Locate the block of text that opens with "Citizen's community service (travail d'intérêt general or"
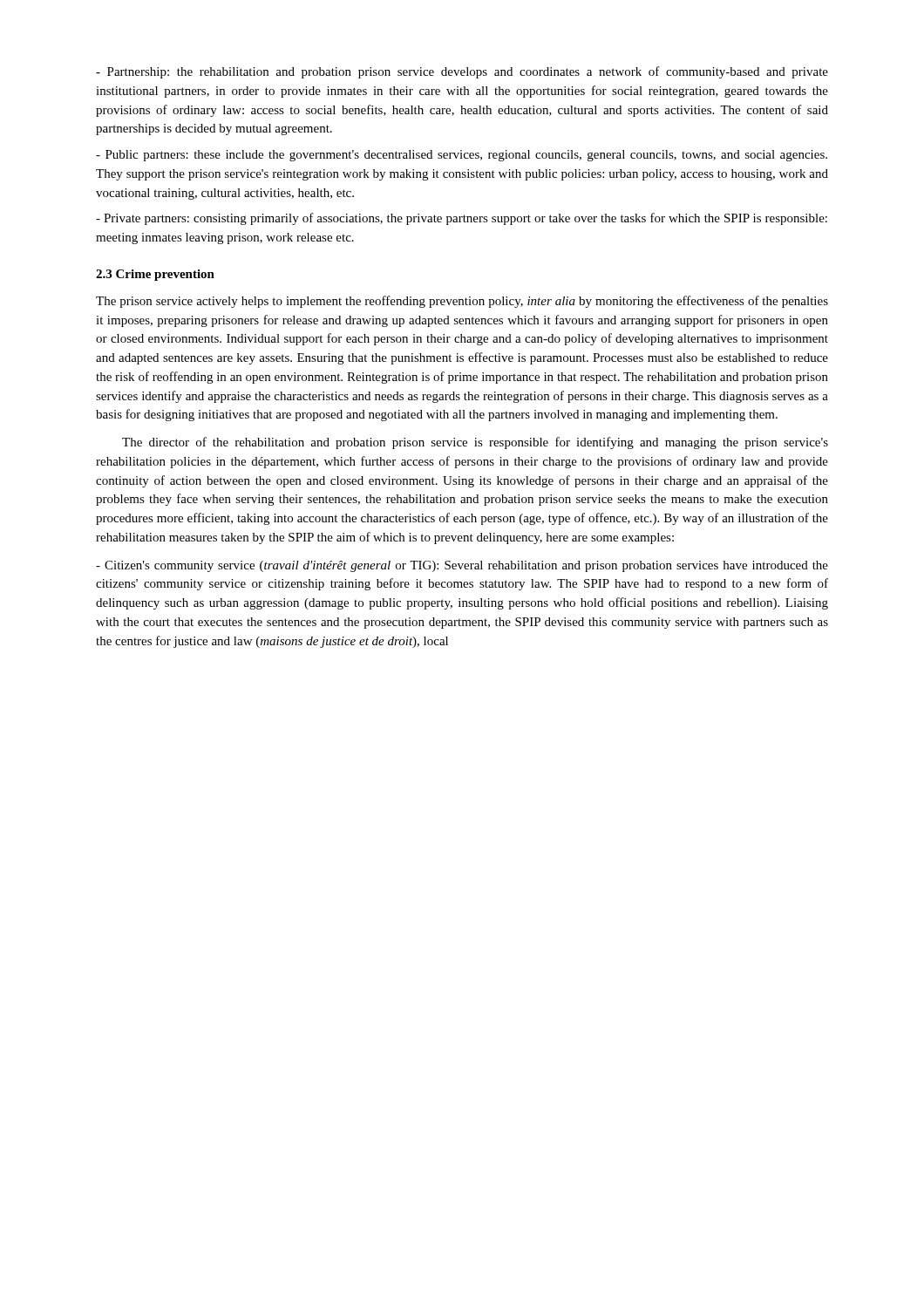The height and width of the screenshot is (1308, 924). coord(462,603)
